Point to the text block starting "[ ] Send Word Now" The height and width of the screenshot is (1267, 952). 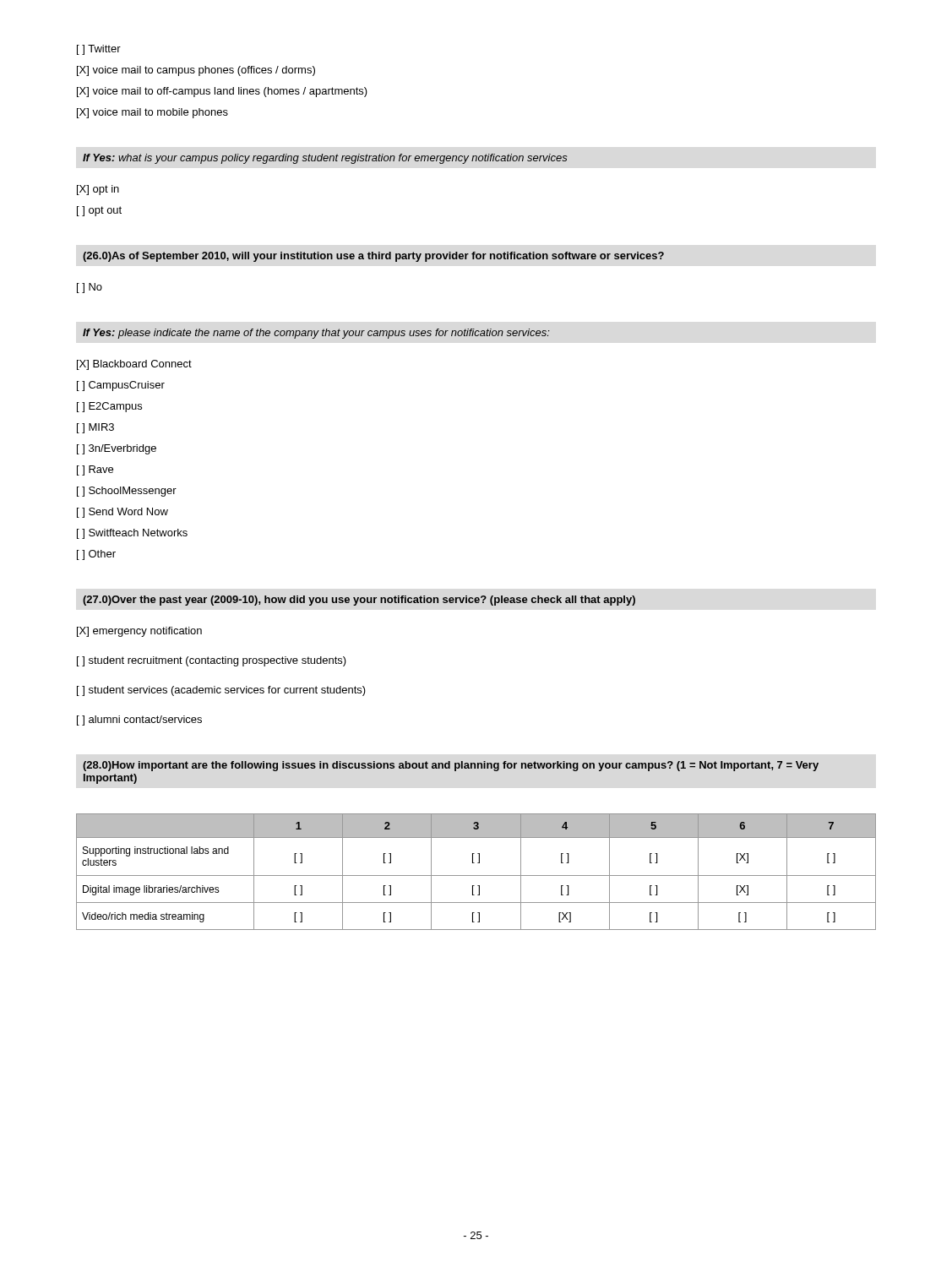tap(122, 511)
